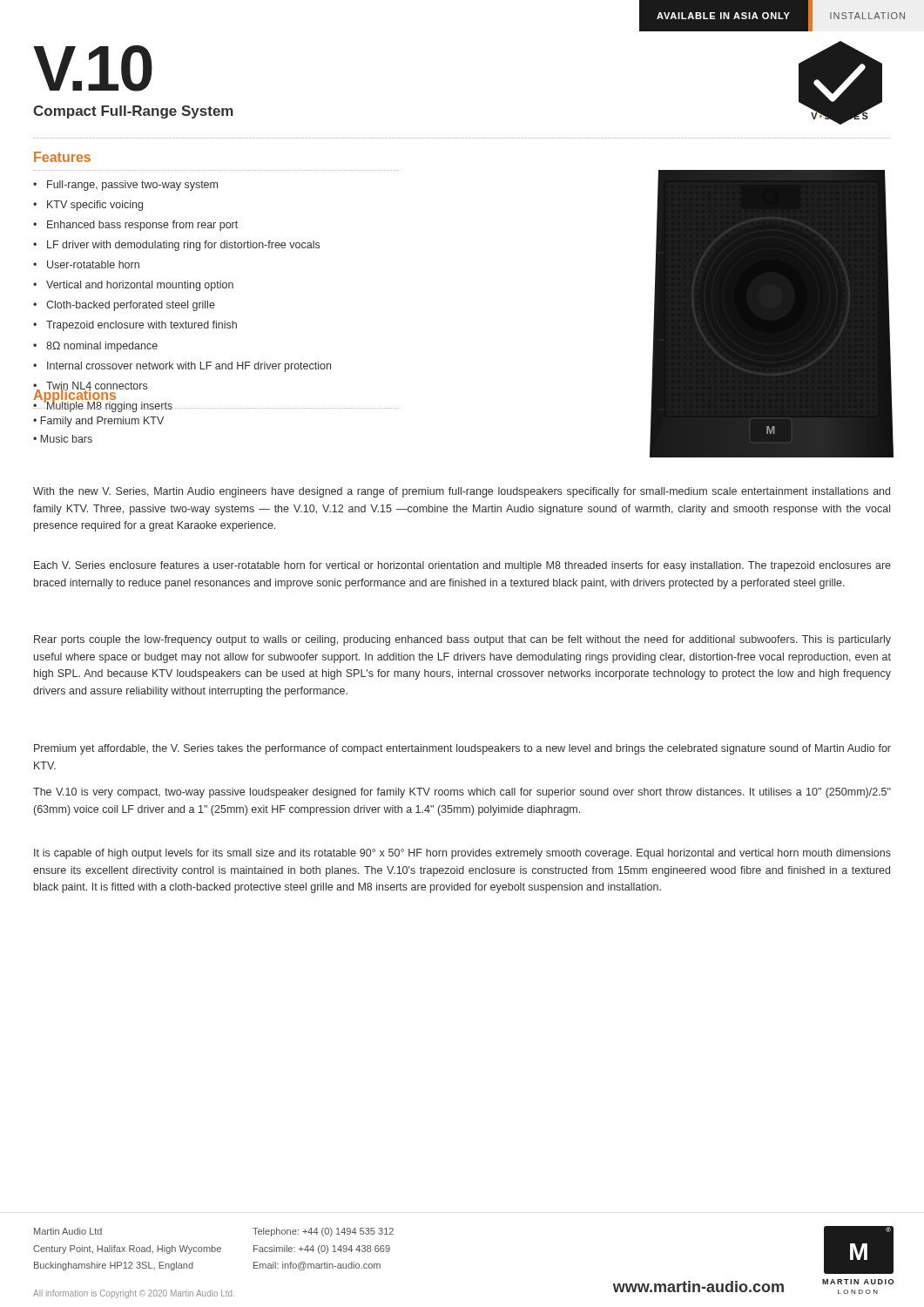Click on the region starting "The V.10 is very compact,"

point(462,801)
